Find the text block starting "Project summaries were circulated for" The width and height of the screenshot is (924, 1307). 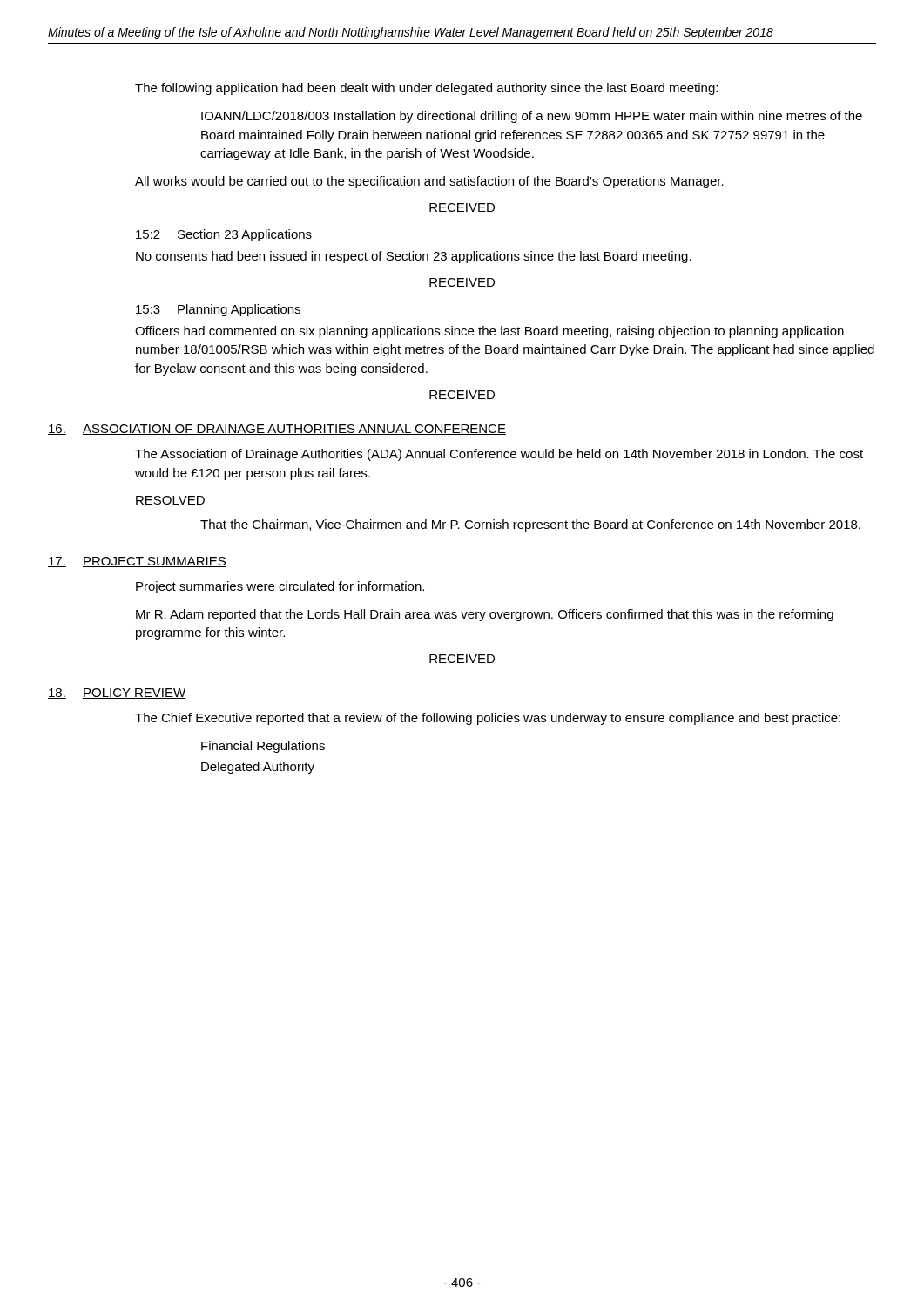280,587
